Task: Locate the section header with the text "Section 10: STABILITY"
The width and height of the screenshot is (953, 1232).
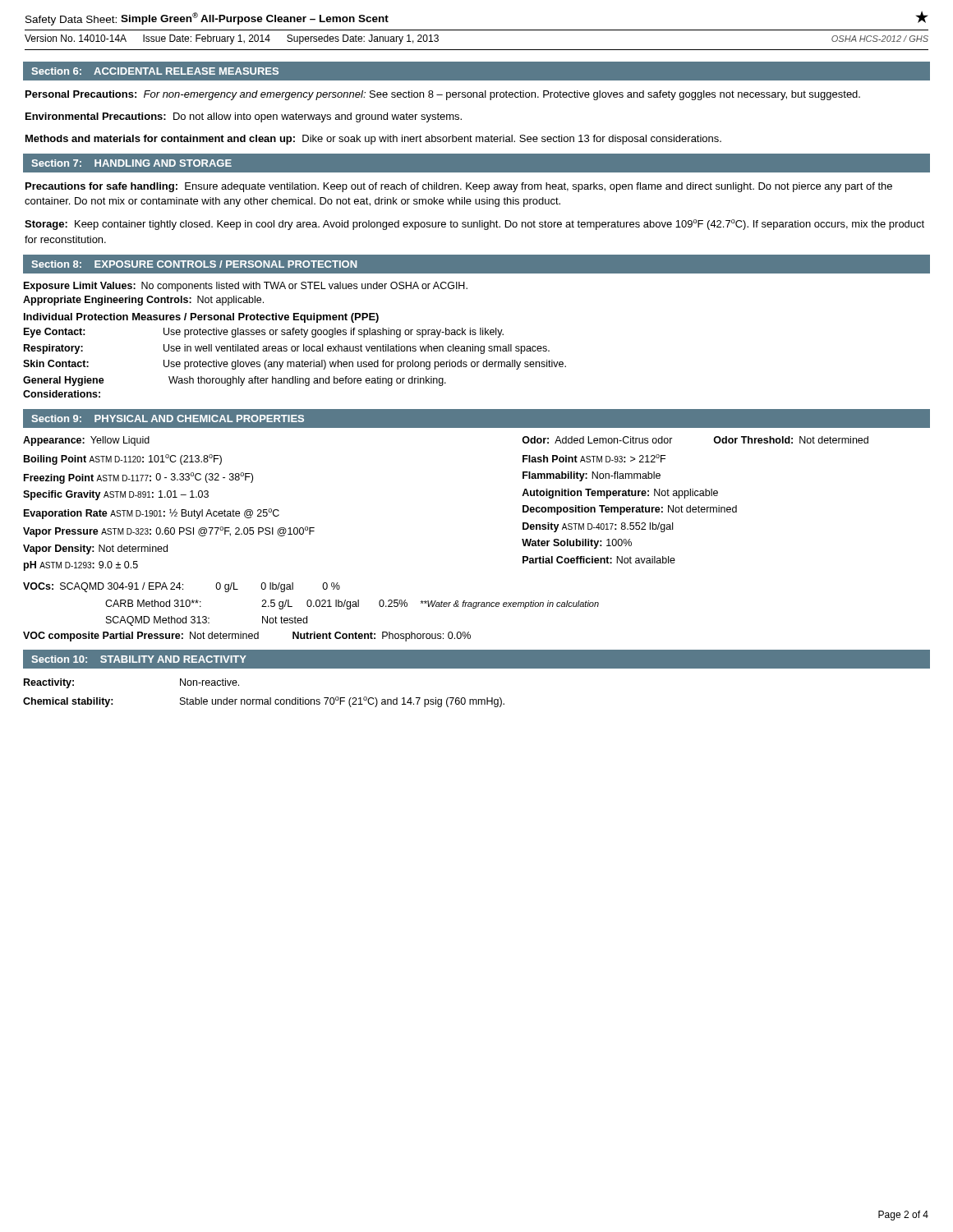Action: pos(139,659)
